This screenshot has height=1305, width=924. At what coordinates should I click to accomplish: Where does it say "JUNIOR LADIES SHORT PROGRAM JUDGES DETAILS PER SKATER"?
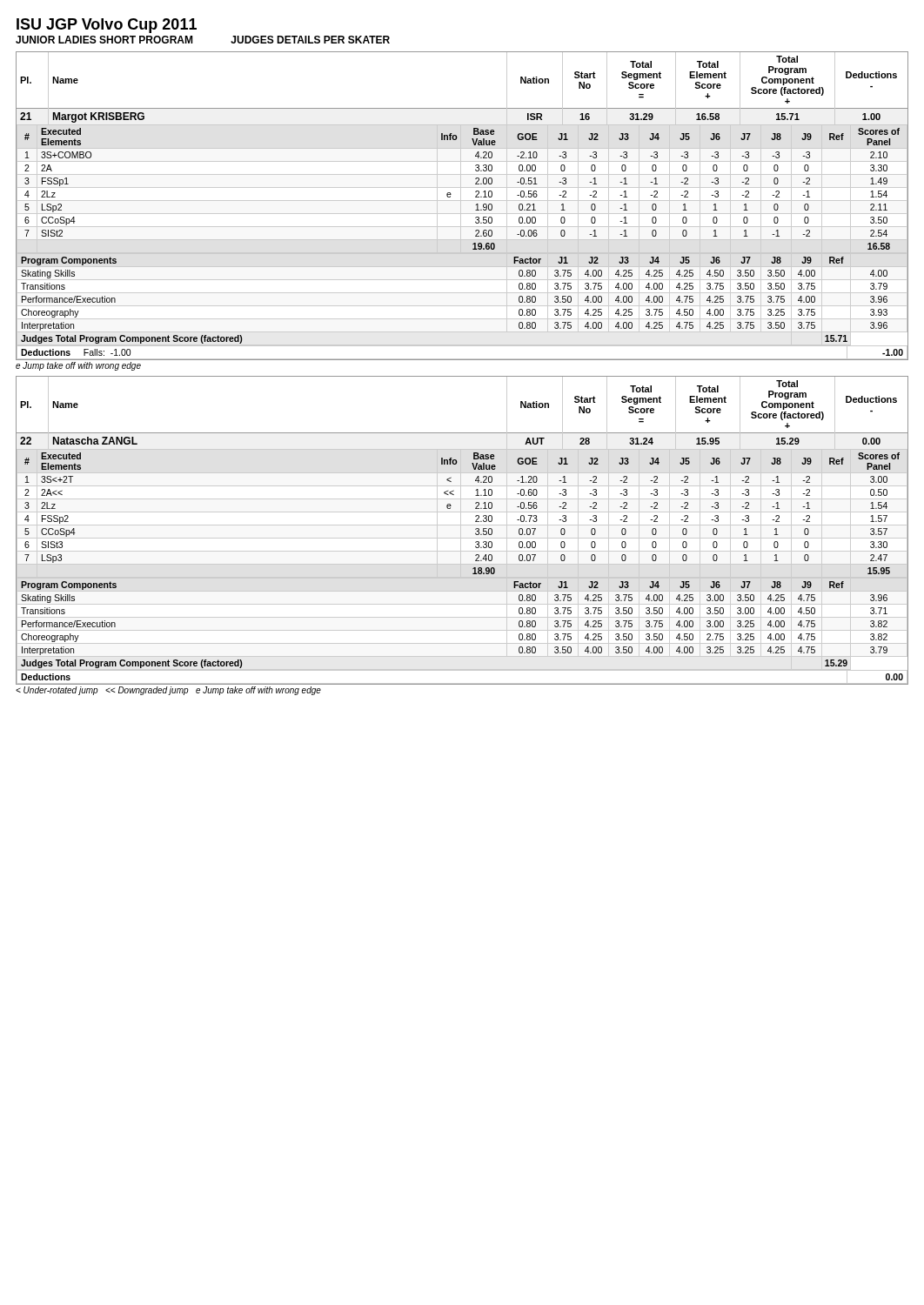click(203, 40)
